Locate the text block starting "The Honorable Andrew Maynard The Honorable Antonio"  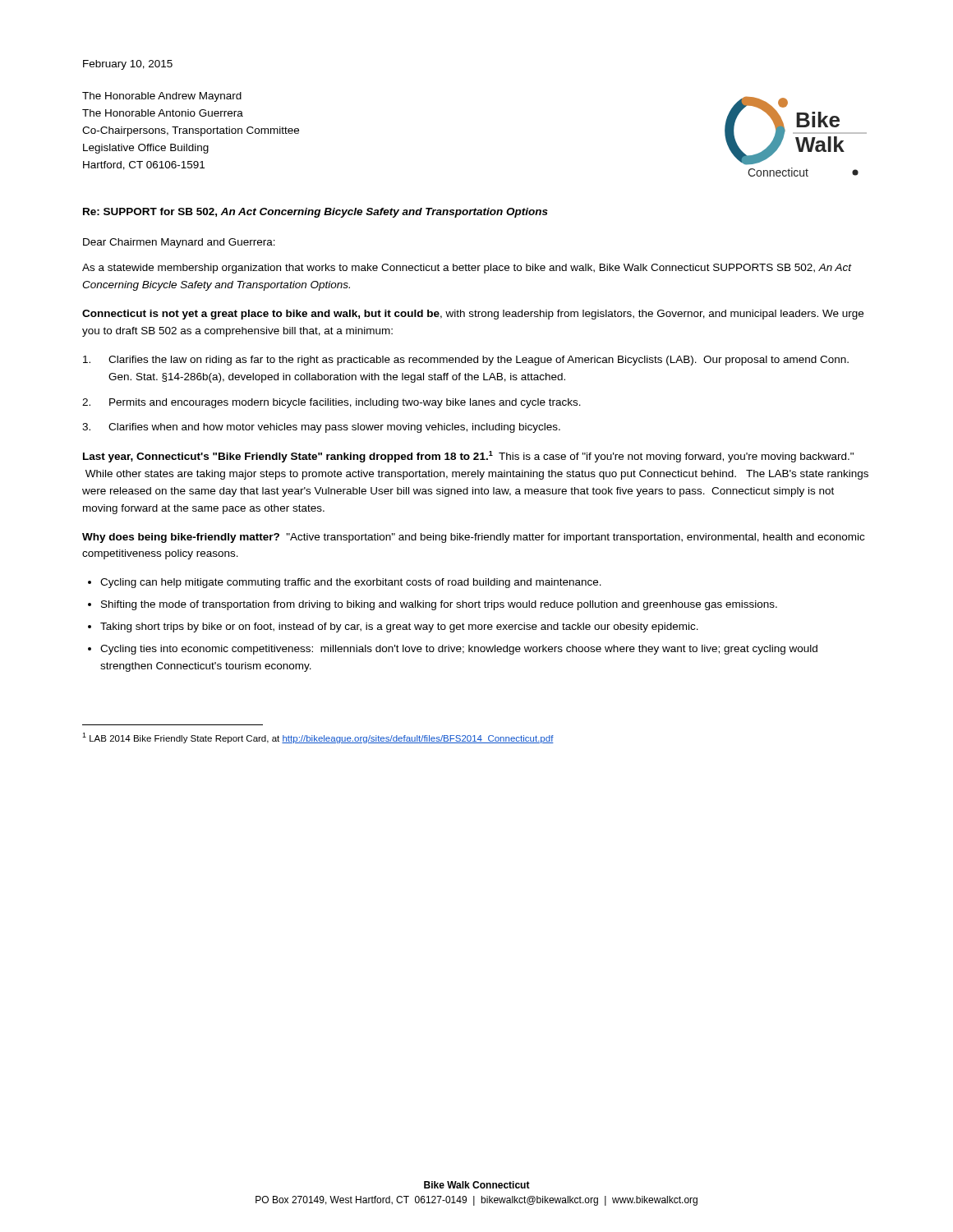[191, 130]
